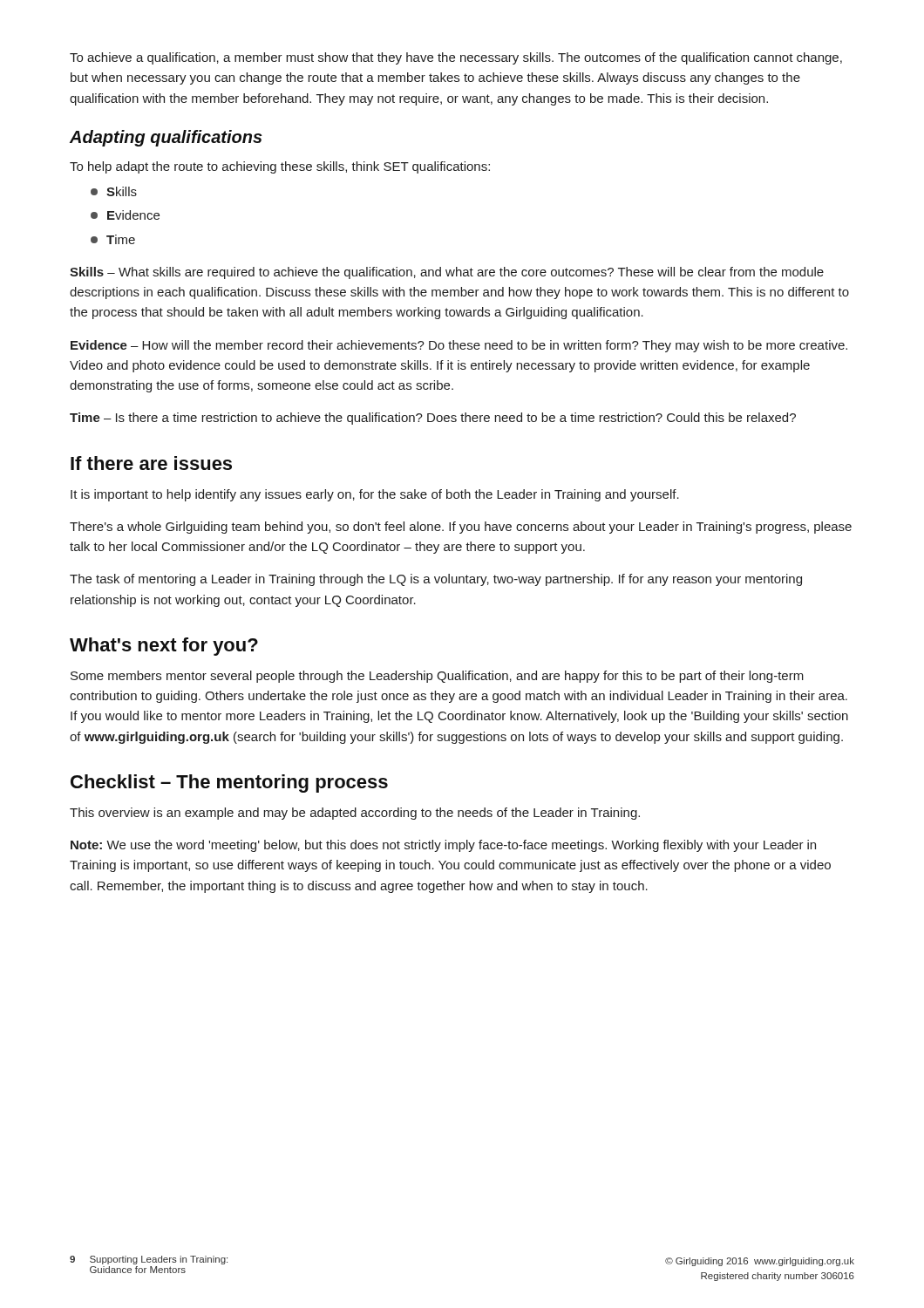Find the element starting "If there are issues"
Image resolution: width=924 pixels, height=1308 pixels.
pos(151,463)
